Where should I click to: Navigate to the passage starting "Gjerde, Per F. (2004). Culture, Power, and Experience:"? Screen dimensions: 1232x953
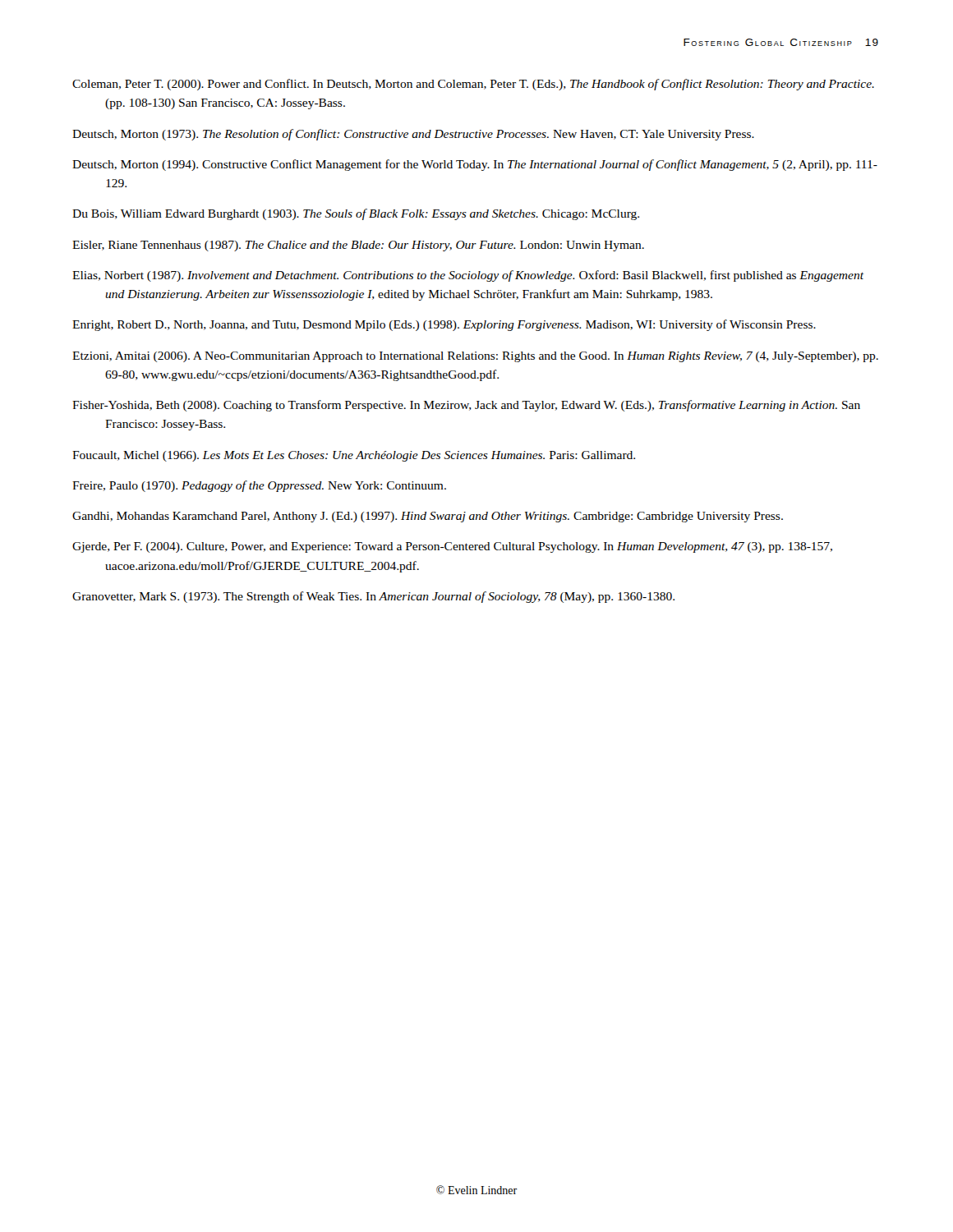click(x=453, y=556)
